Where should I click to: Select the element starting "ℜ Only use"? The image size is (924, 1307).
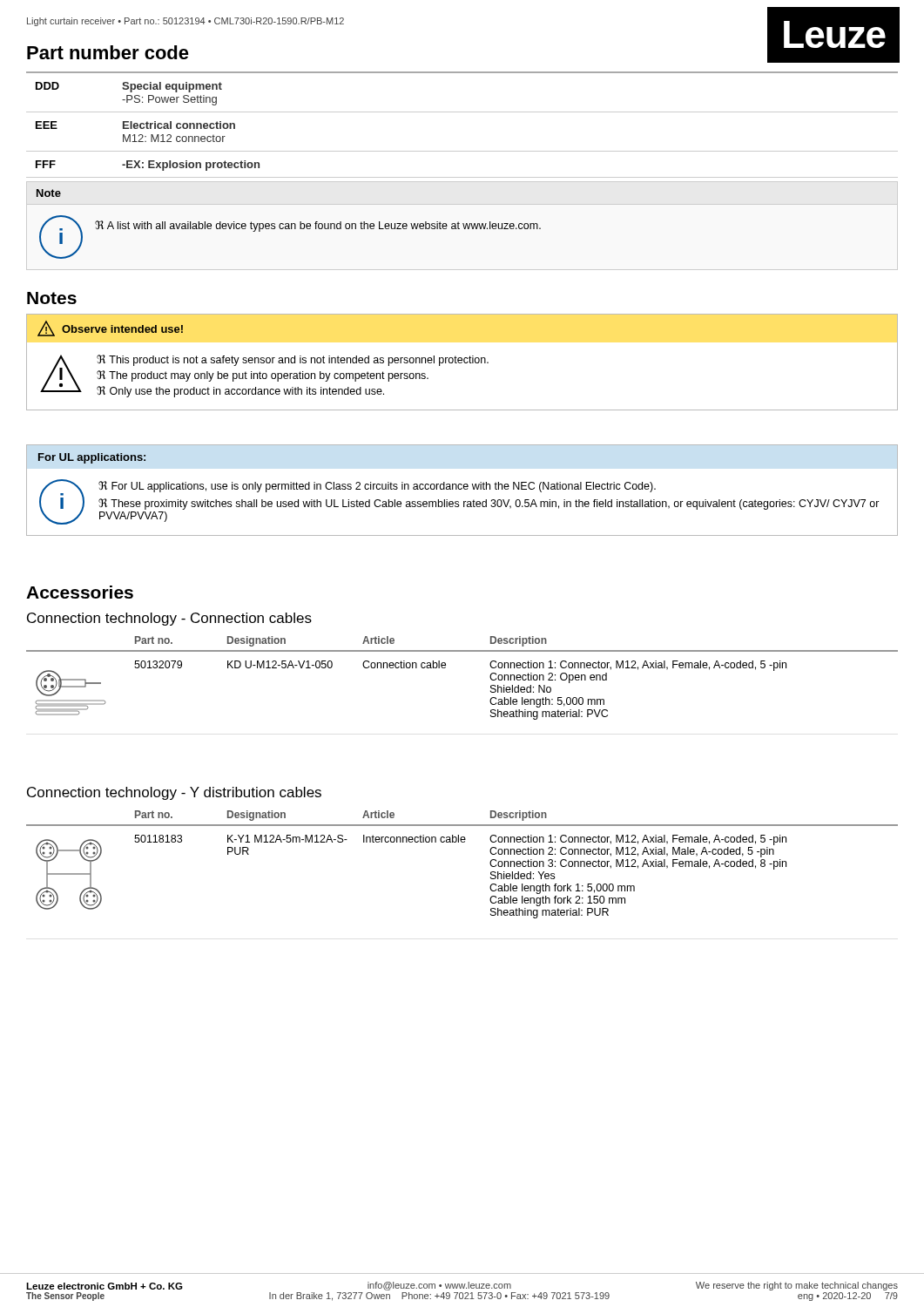(x=241, y=391)
